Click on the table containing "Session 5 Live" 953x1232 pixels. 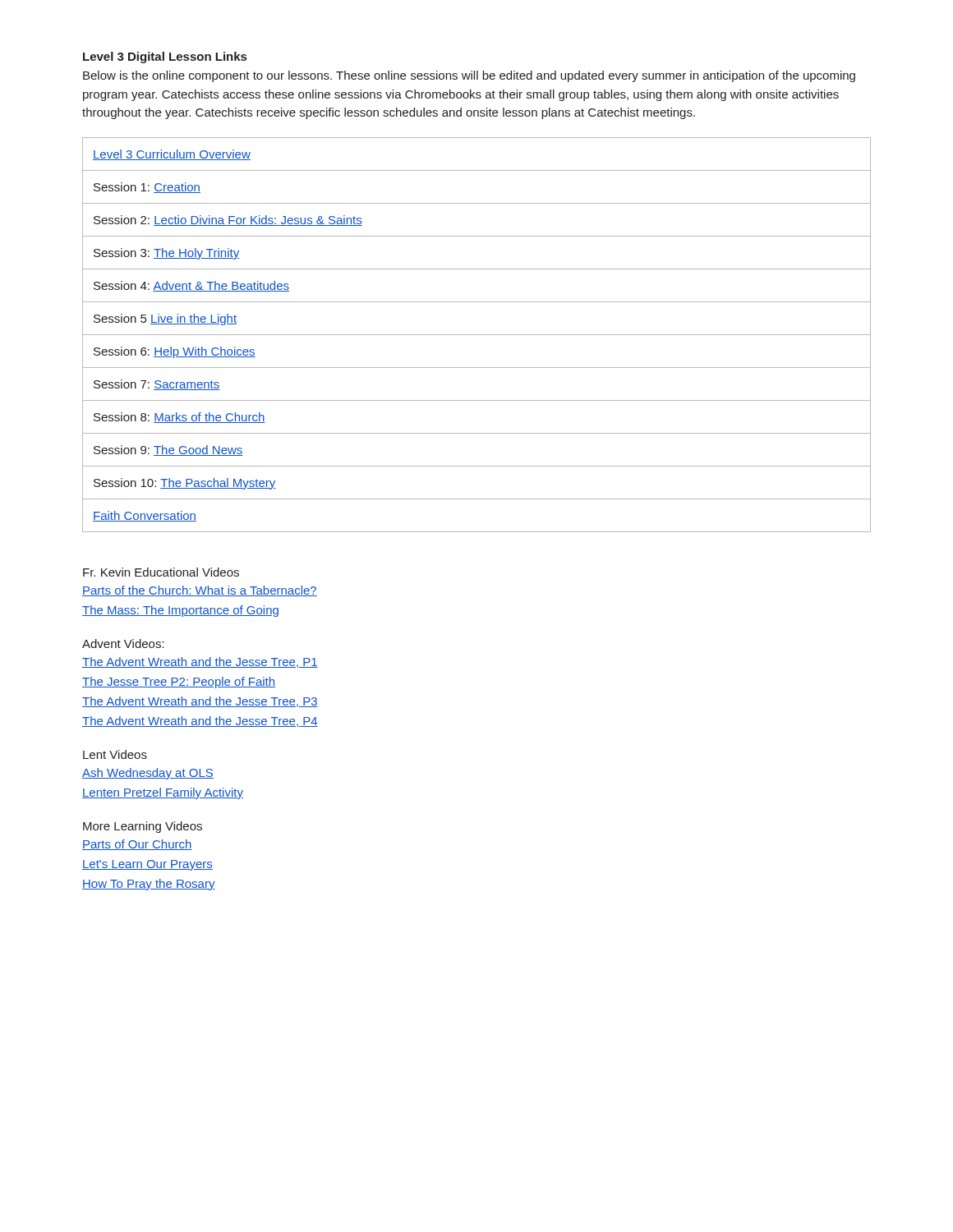pos(476,334)
